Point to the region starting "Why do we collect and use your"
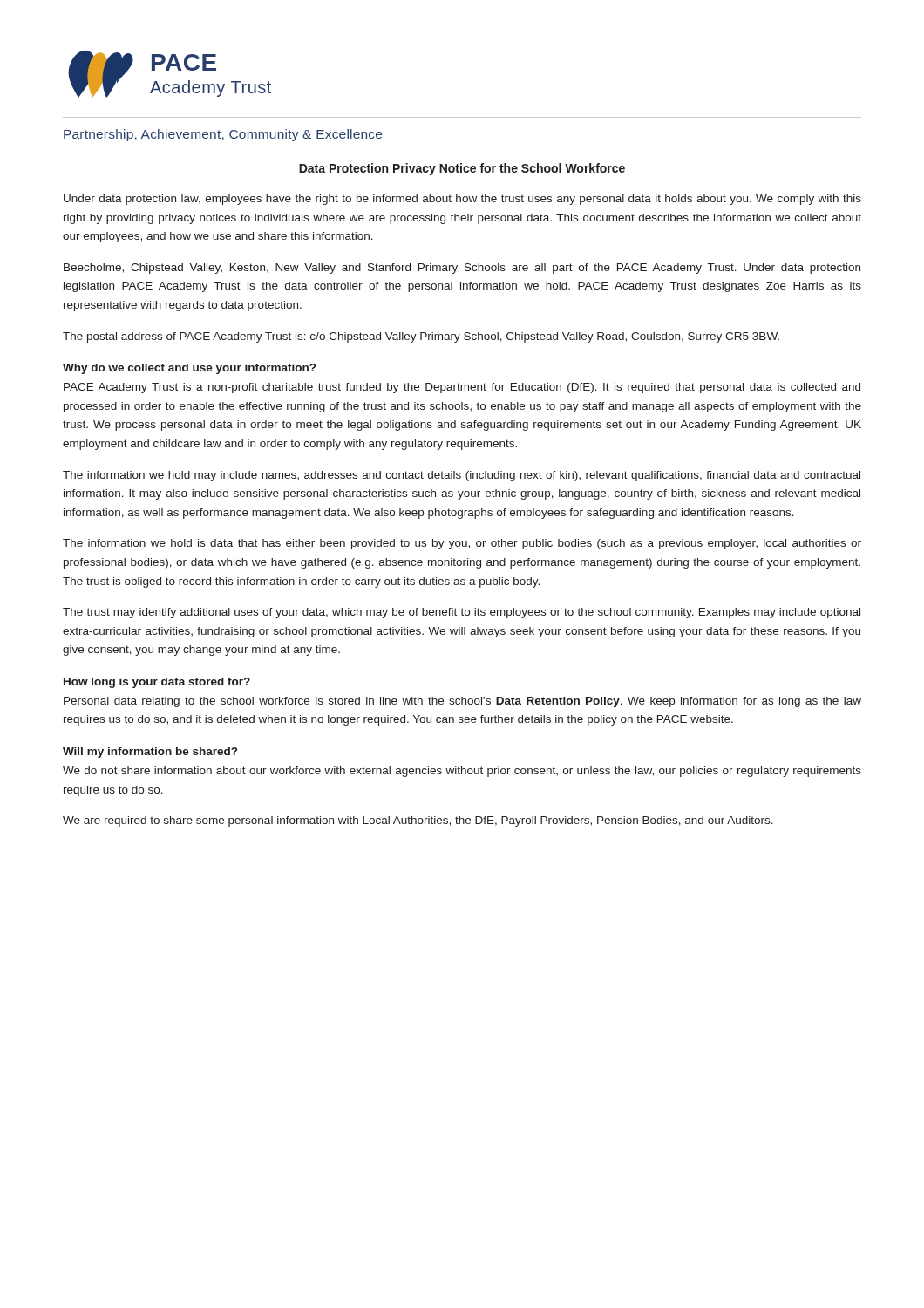This screenshot has width=924, height=1308. [x=190, y=368]
